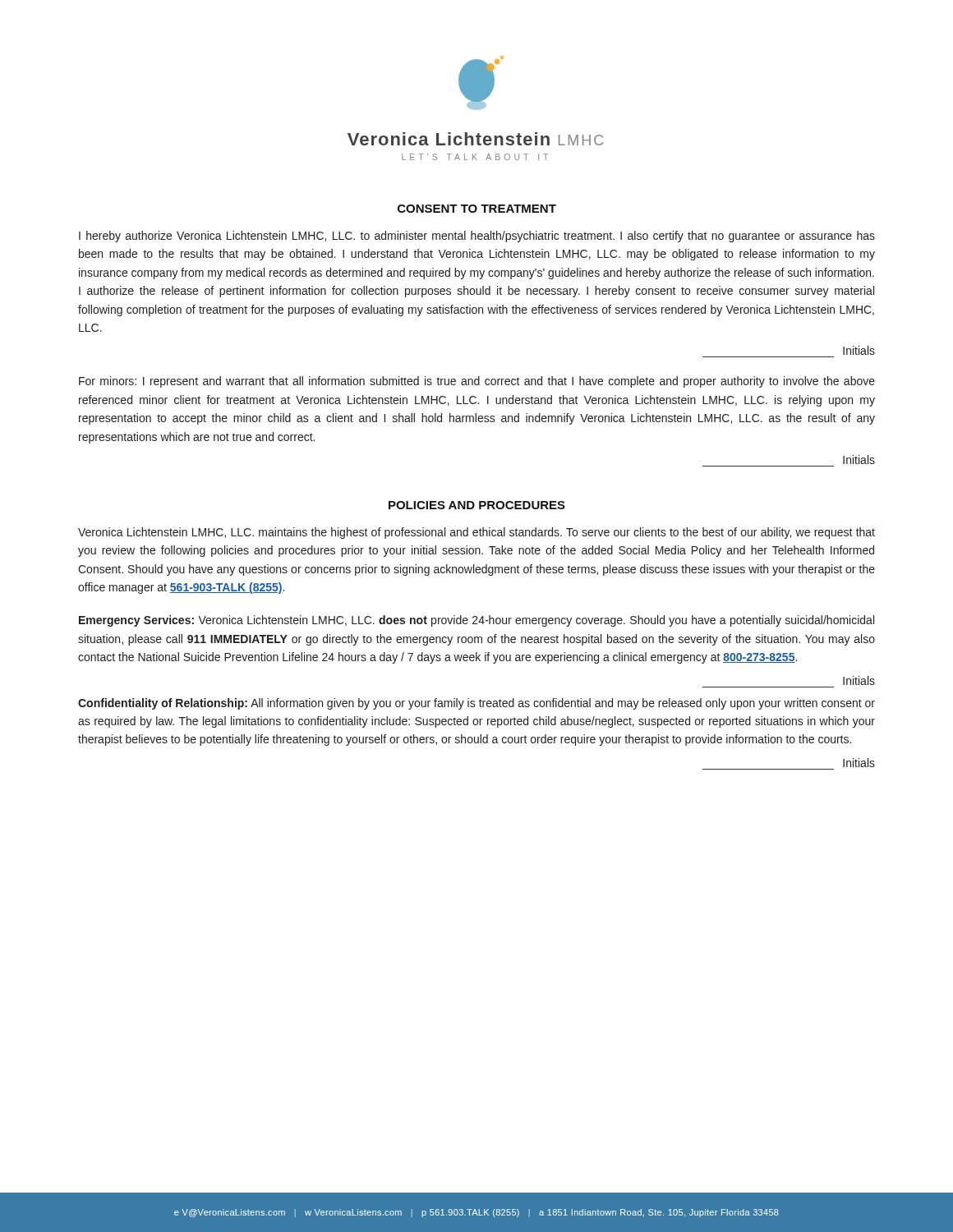Find the section header that says "CONSENT TO TREATMENT"
This screenshot has width=953, height=1232.
[476, 208]
